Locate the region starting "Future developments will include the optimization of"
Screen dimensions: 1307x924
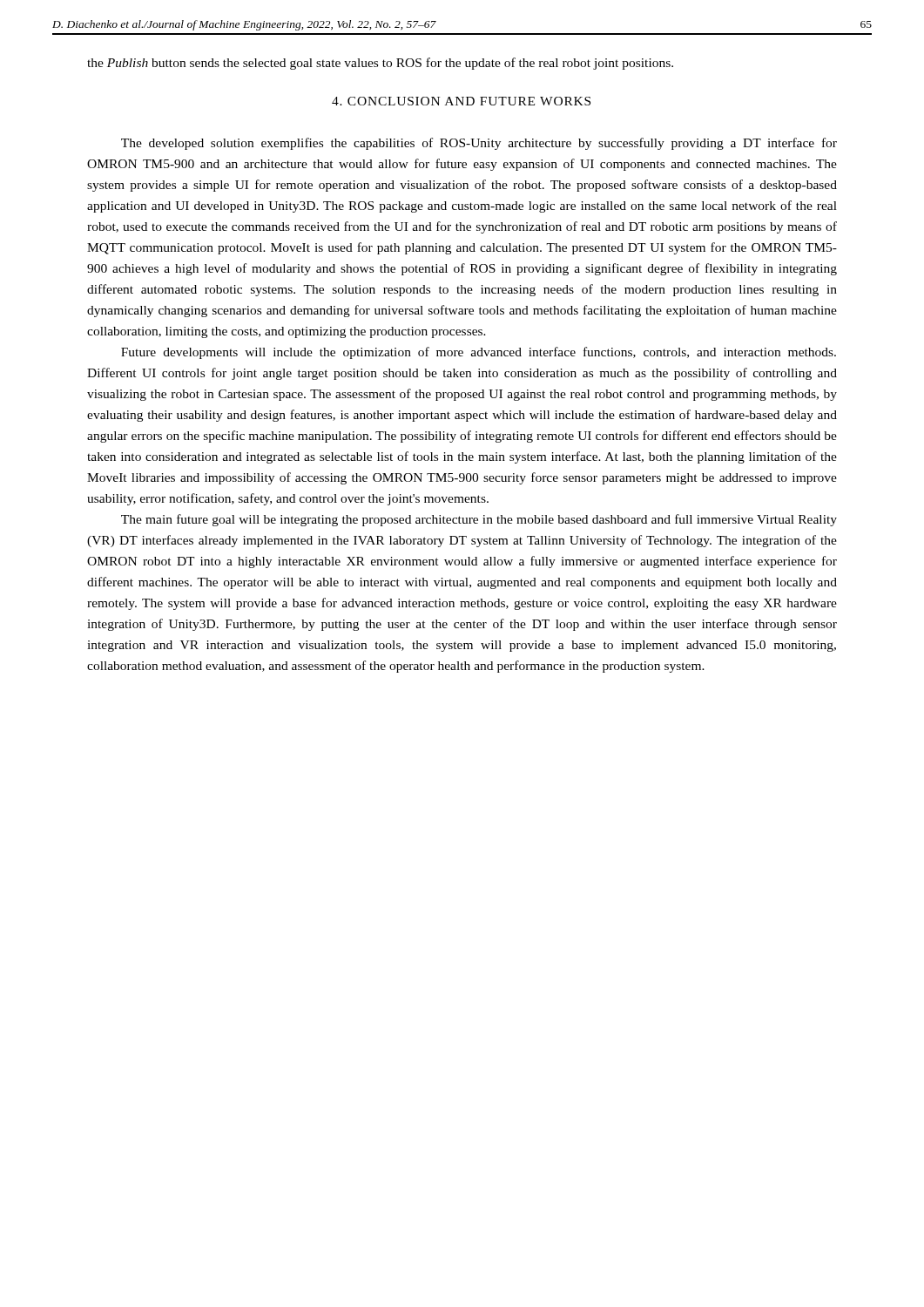(x=462, y=425)
